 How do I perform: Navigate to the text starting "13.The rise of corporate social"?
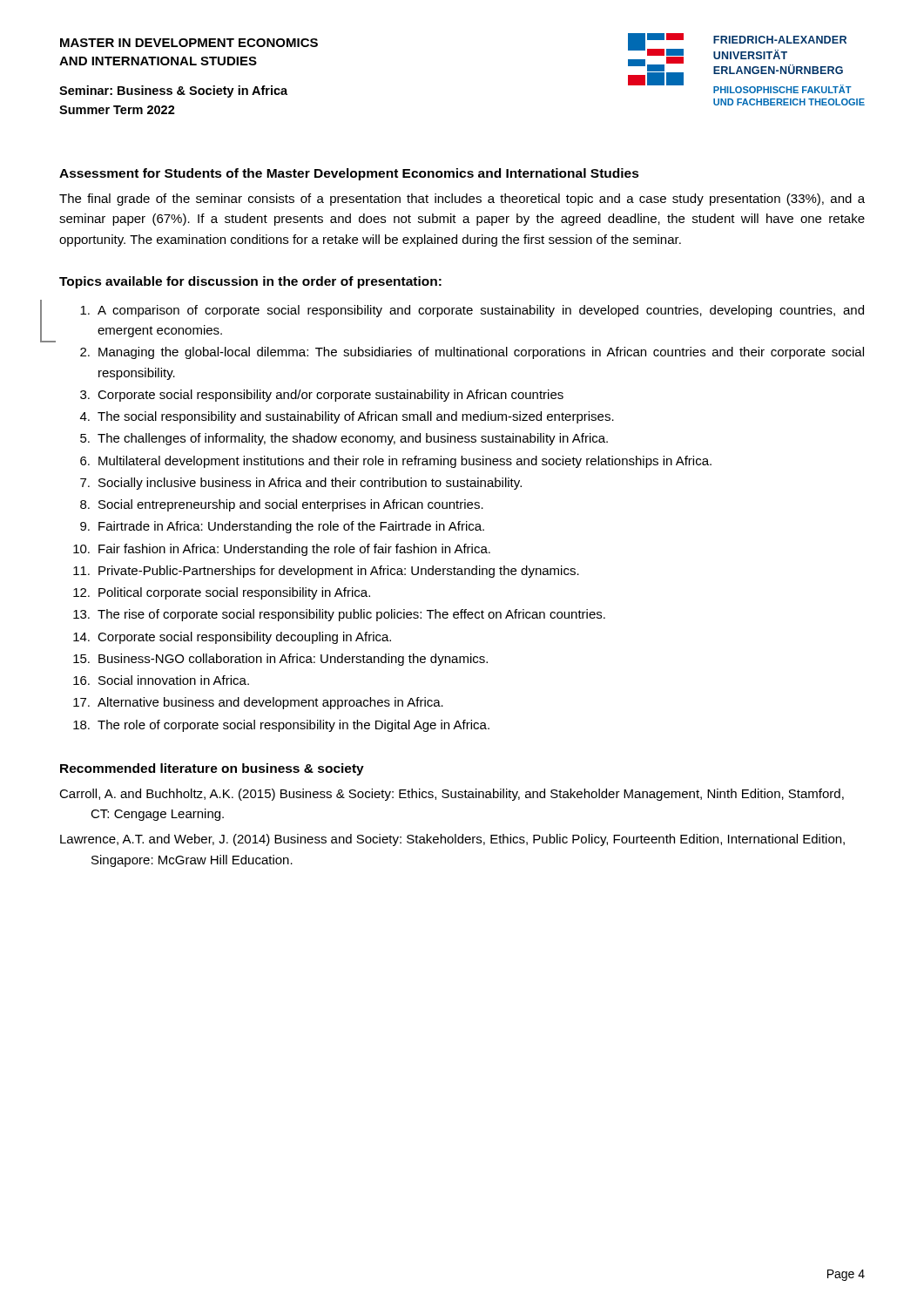[x=462, y=614]
